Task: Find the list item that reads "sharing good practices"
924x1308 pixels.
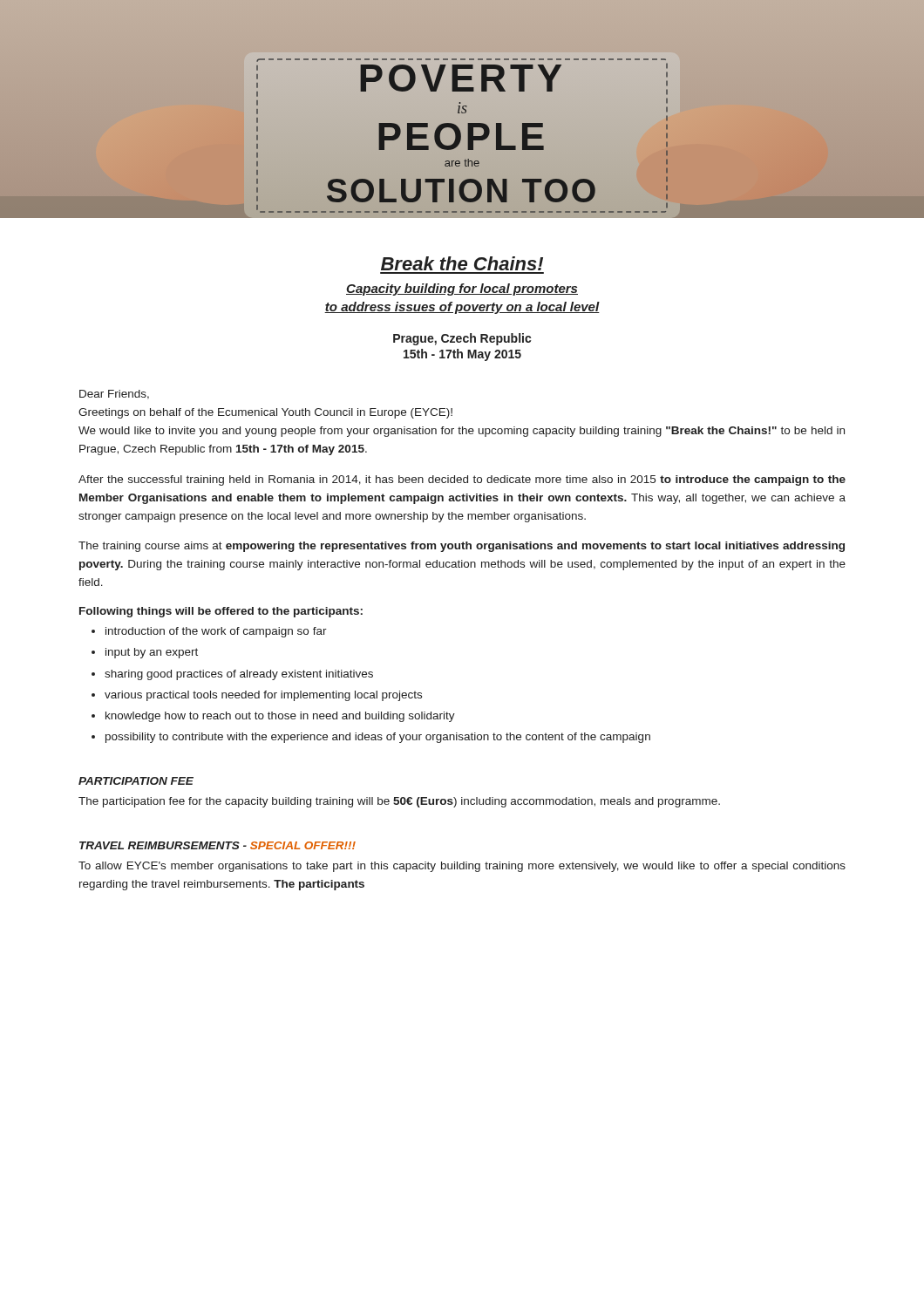Action: [x=239, y=675]
